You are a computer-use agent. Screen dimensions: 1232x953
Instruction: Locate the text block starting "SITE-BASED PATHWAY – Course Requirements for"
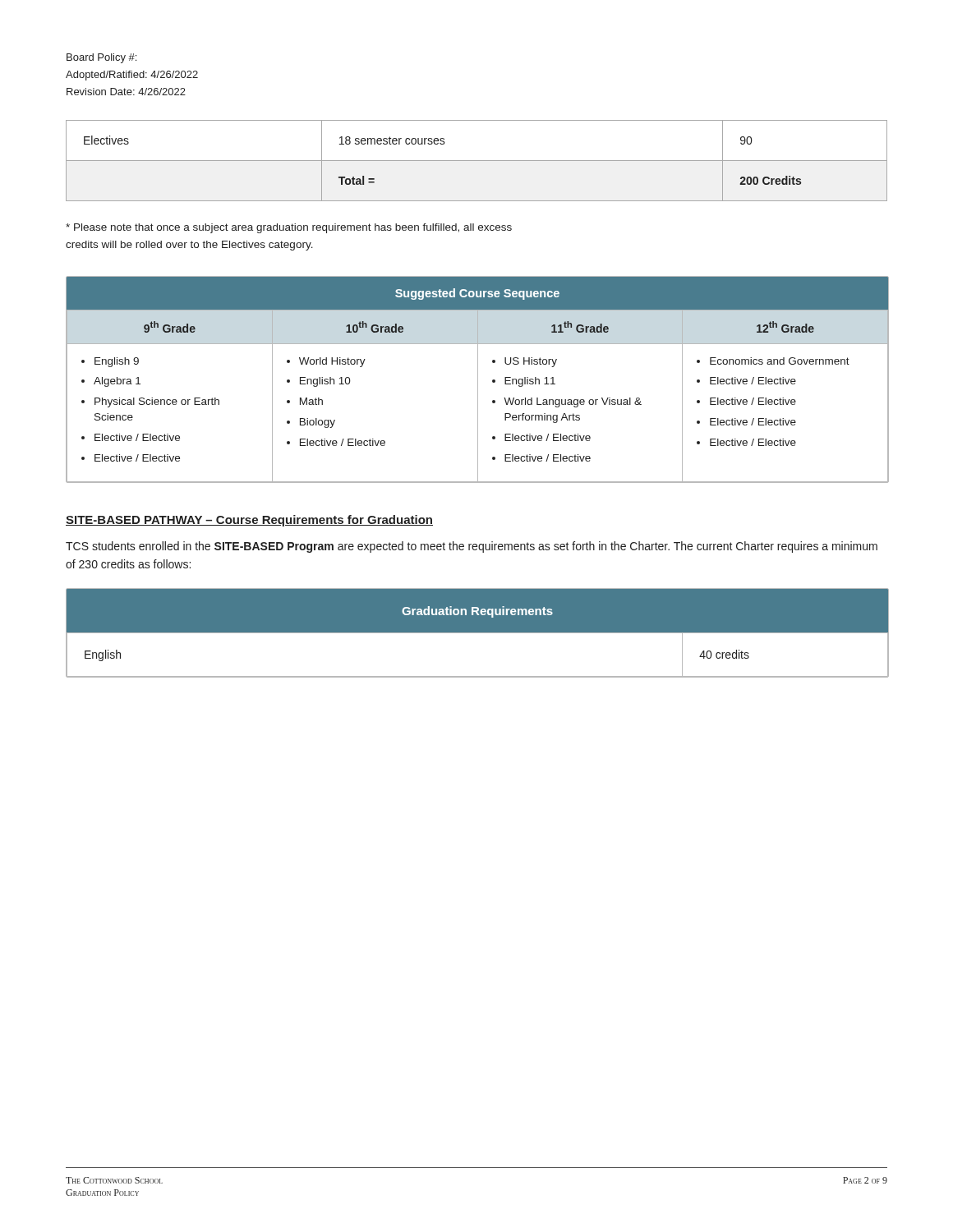[x=249, y=519]
